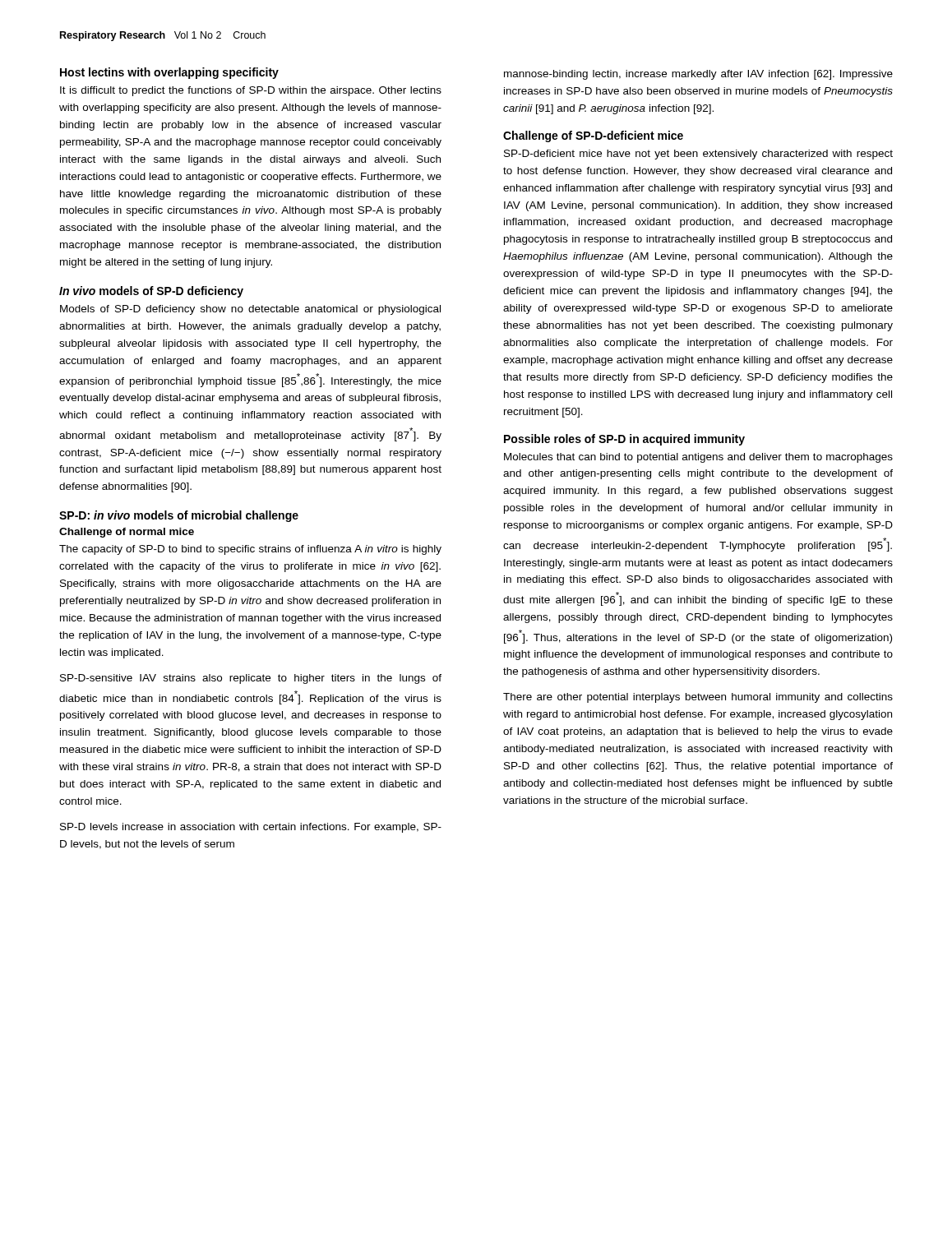Click on the text block that reads "SP-D-sensitive IAV strains also replicate to higher"
Image resolution: width=952 pixels, height=1233 pixels.
point(250,739)
